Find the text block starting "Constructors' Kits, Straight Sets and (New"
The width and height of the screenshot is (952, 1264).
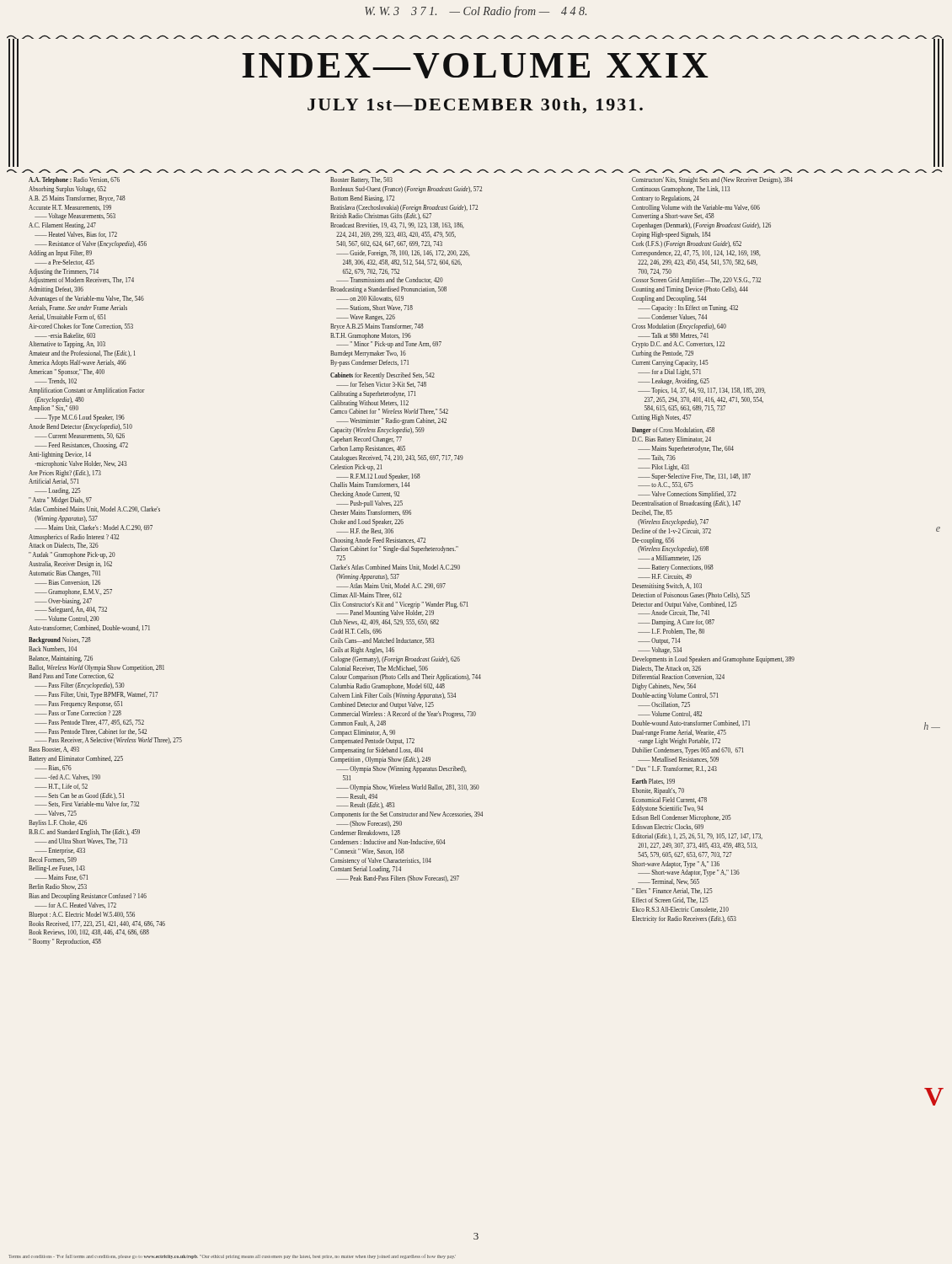pos(712,180)
